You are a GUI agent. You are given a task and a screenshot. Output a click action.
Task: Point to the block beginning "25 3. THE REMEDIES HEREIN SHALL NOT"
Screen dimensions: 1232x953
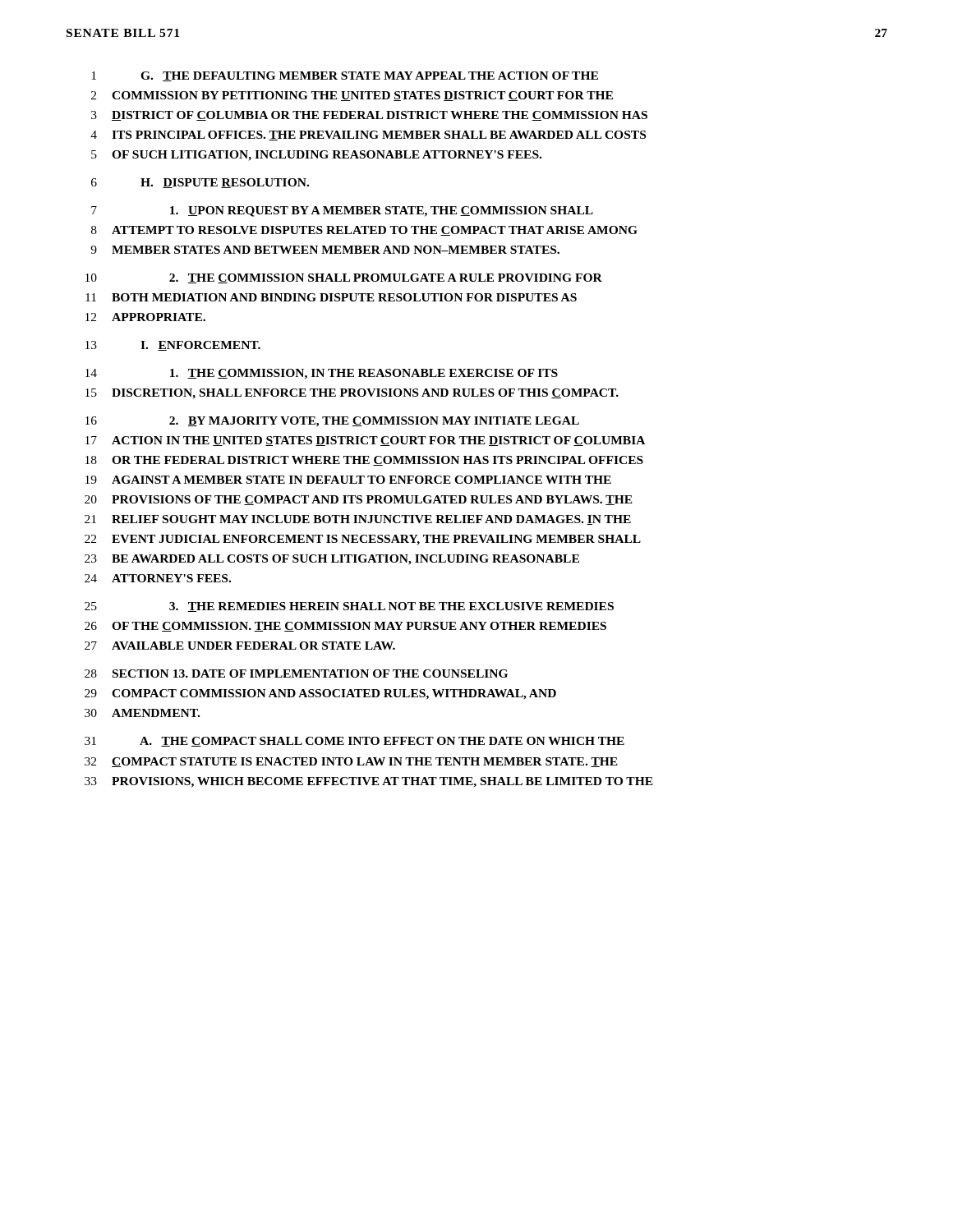point(476,626)
